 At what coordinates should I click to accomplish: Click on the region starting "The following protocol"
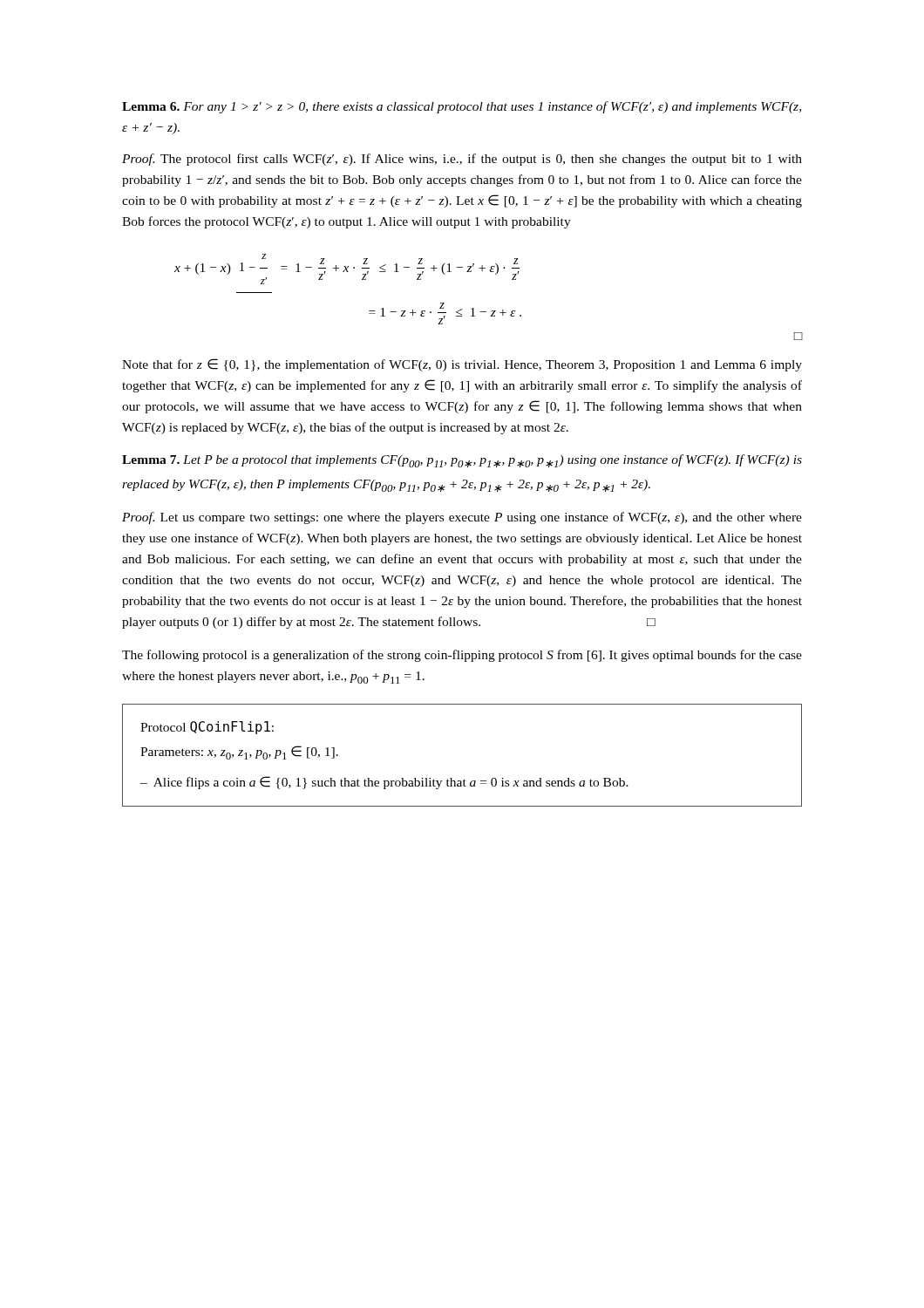pos(462,666)
